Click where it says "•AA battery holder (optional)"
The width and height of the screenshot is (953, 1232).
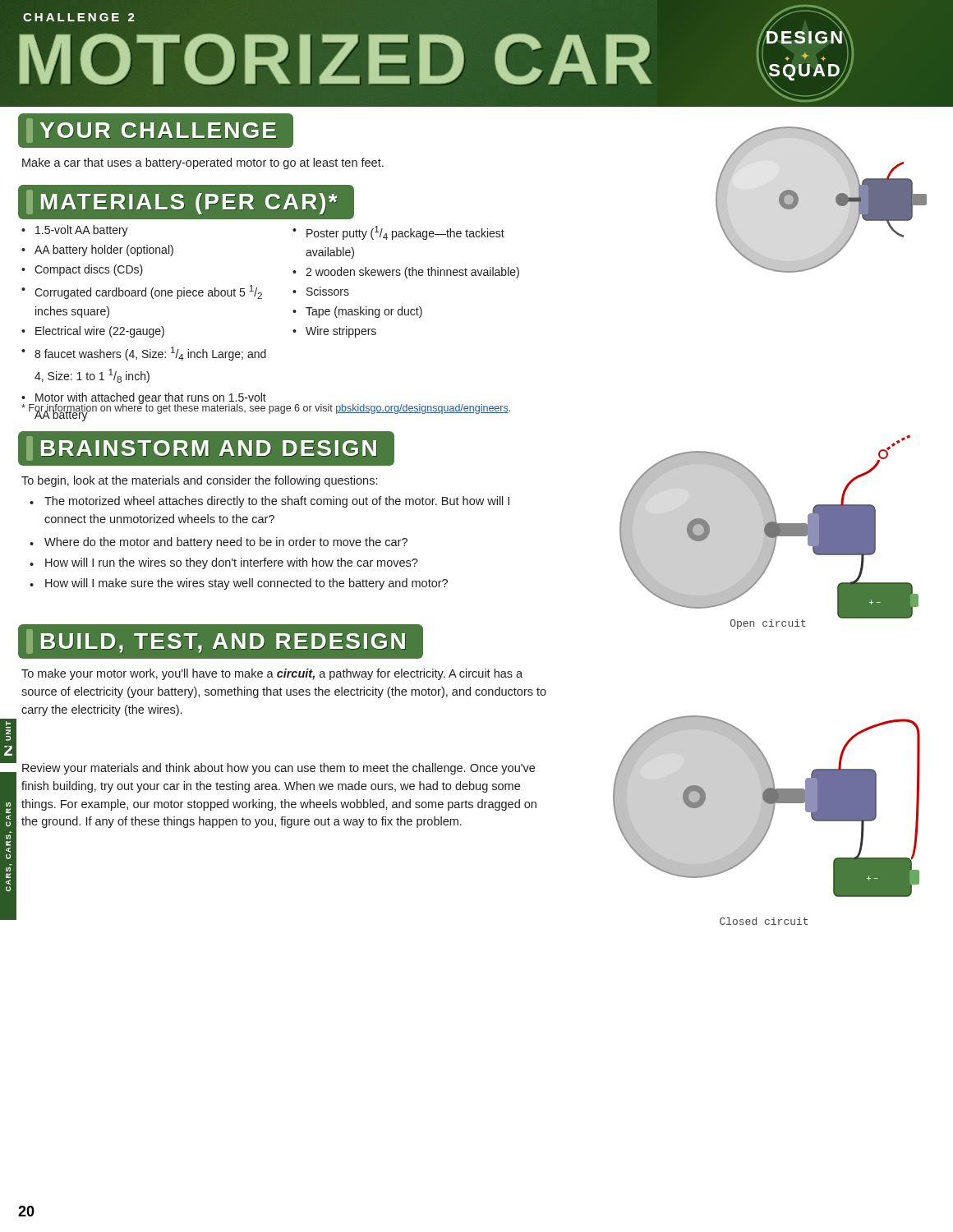pos(98,250)
